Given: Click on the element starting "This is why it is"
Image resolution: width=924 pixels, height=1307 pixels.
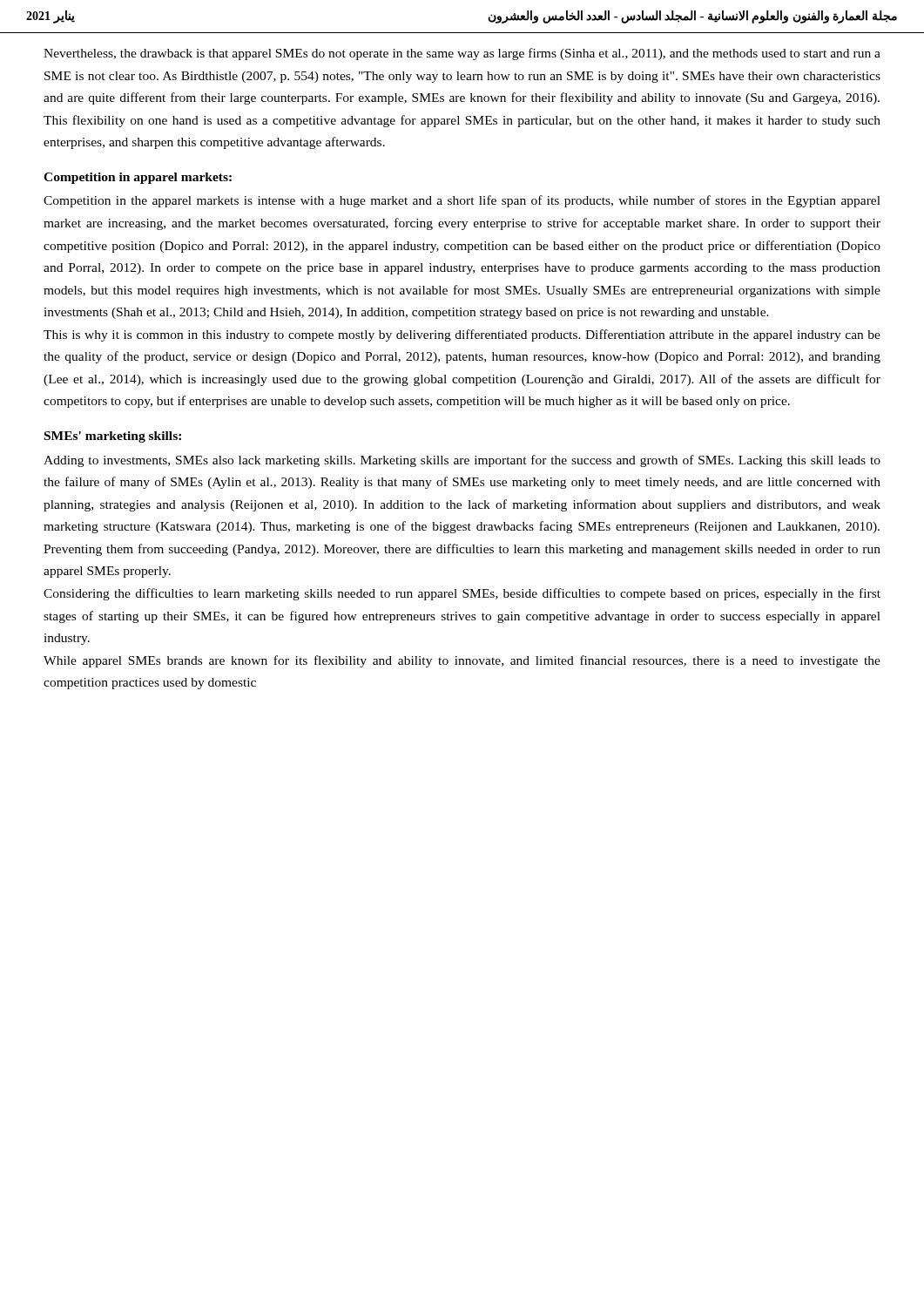Looking at the screenshot, I should pos(462,367).
